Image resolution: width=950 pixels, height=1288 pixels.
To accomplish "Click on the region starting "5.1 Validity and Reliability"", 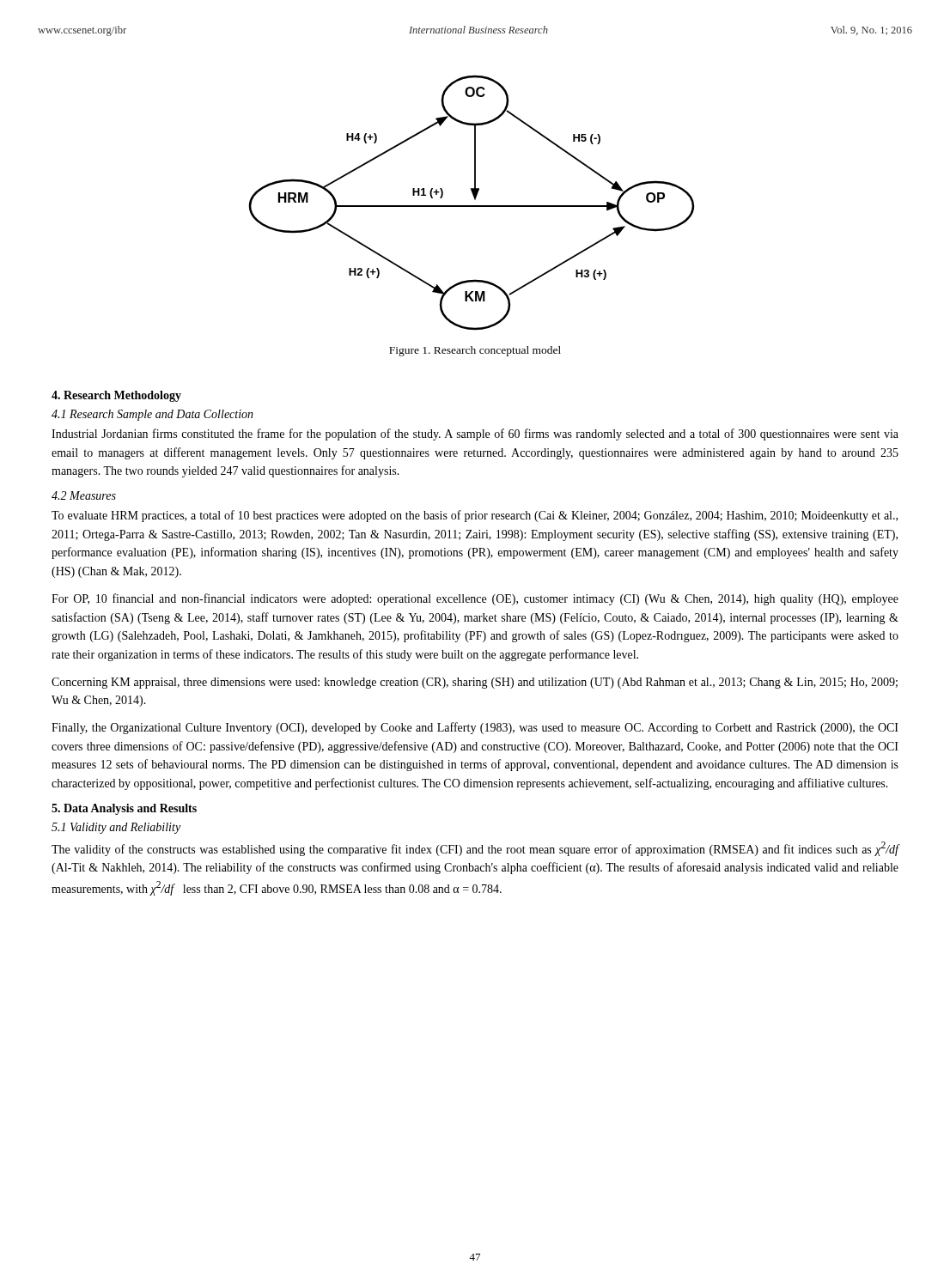I will [x=116, y=827].
